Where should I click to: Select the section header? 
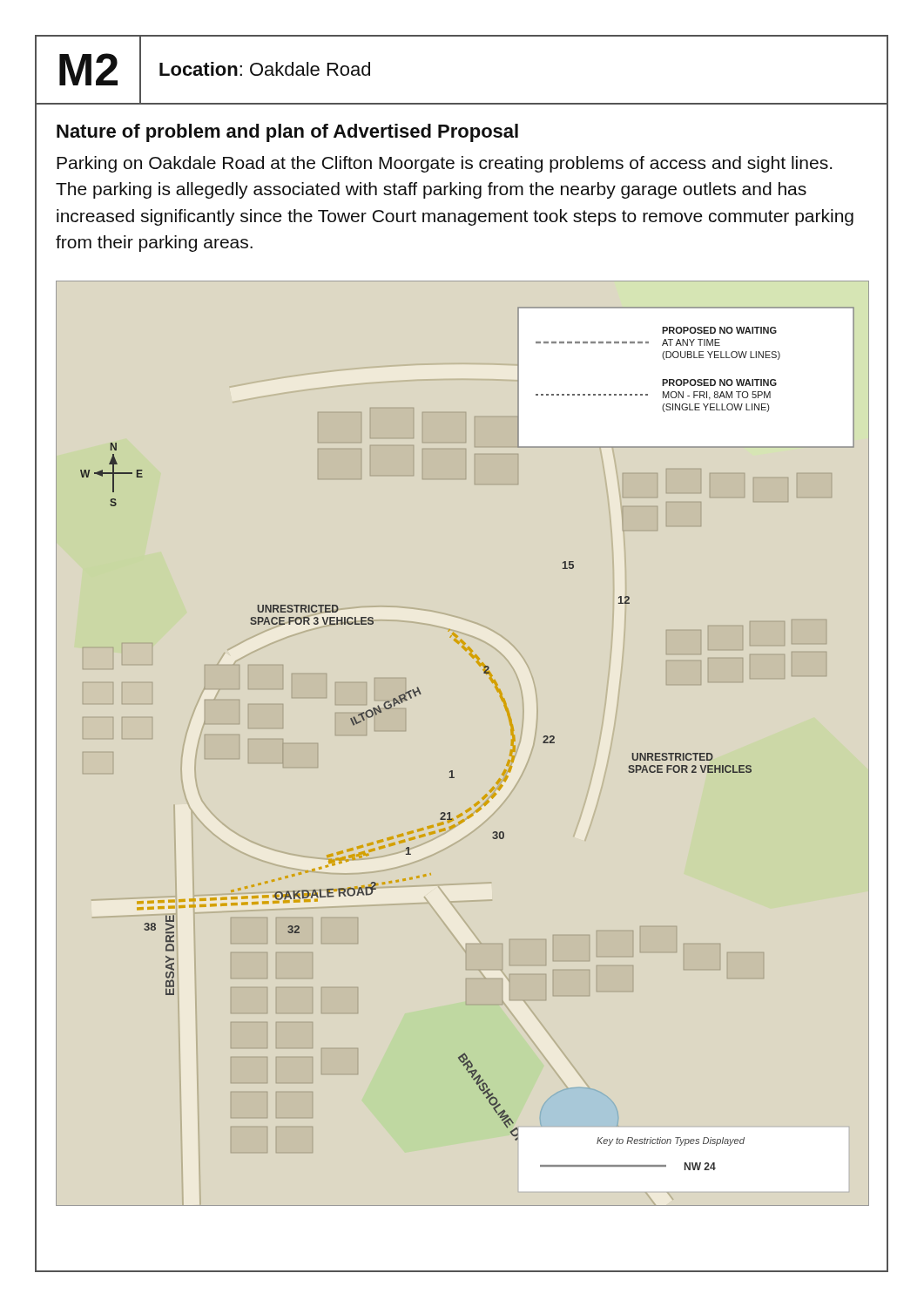287,131
